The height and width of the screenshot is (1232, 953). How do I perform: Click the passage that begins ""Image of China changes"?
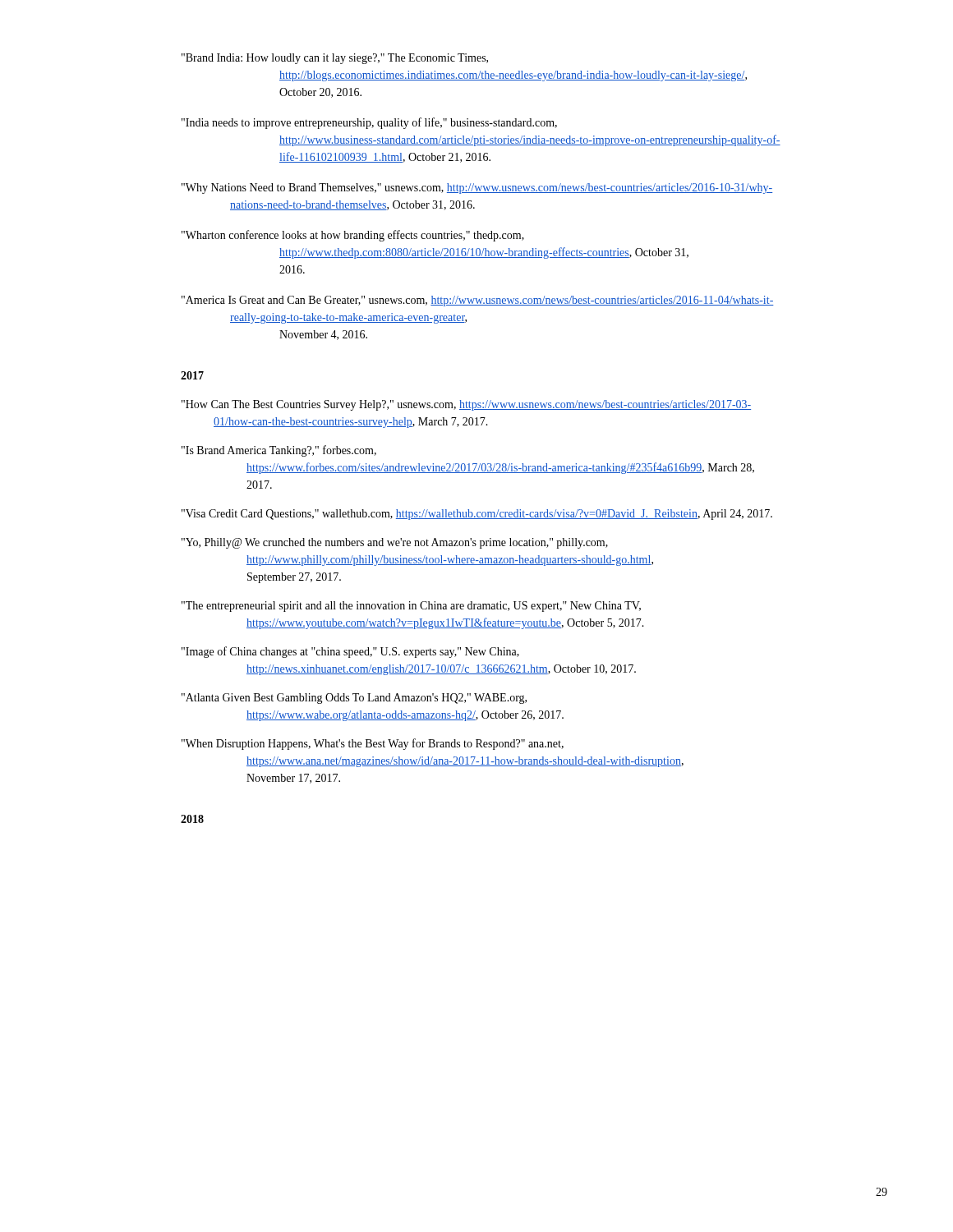click(x=409, y=662)
